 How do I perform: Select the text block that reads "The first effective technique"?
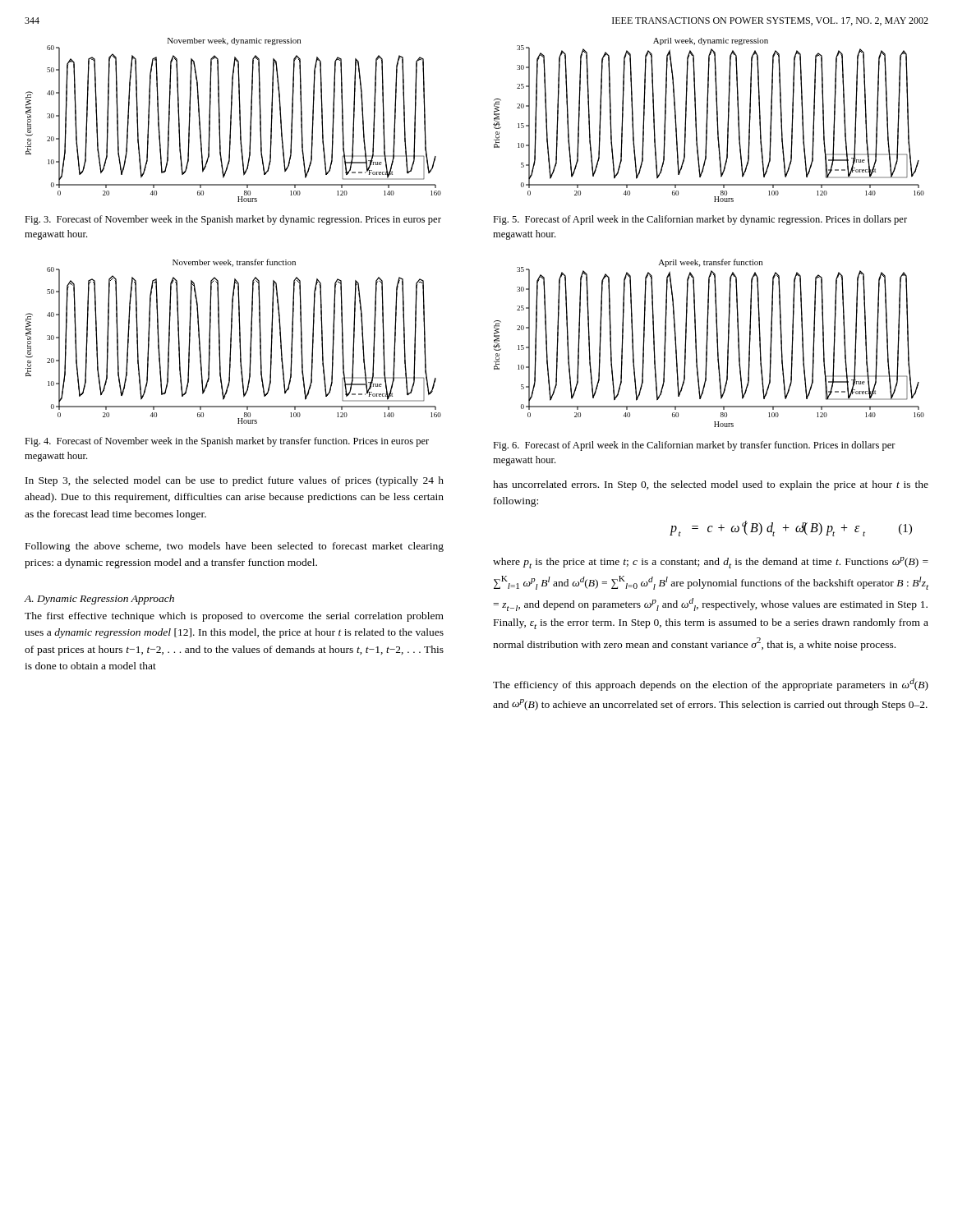(234, 641)
